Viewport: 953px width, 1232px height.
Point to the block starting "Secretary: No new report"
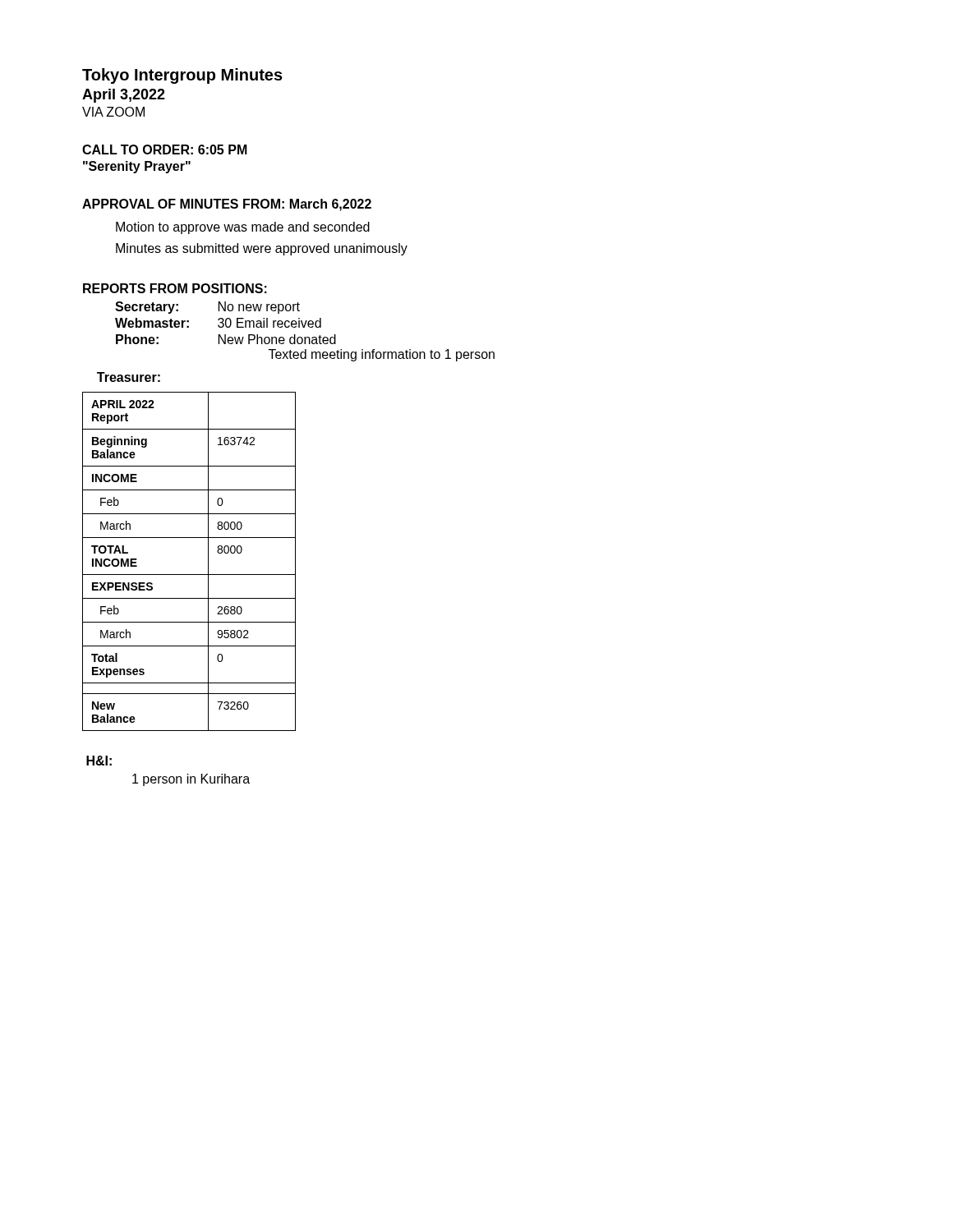coord(150,308)
